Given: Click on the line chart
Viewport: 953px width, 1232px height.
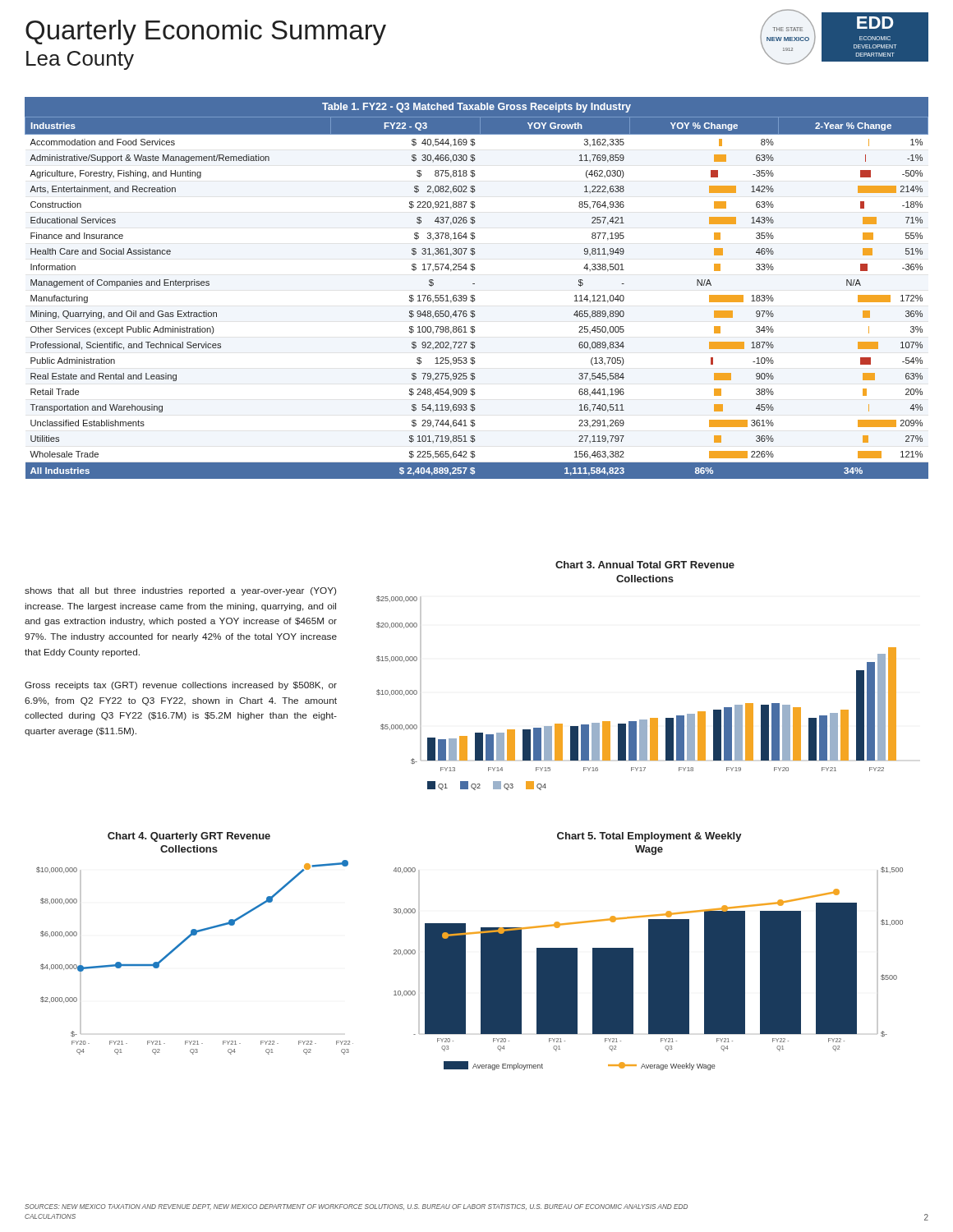Looking at the screenshot, I should pos(189,957).
